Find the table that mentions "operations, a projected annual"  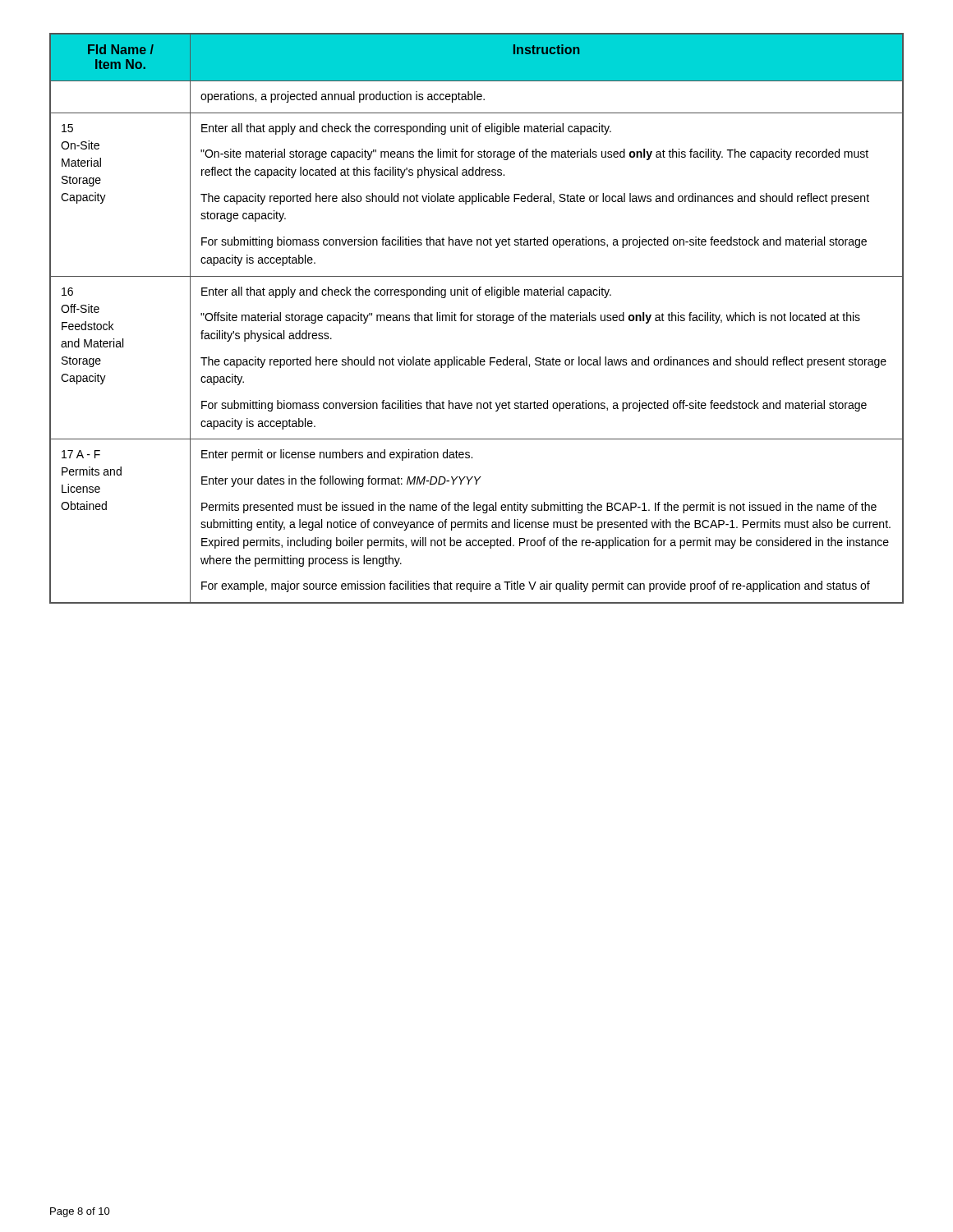click(476, 318)
